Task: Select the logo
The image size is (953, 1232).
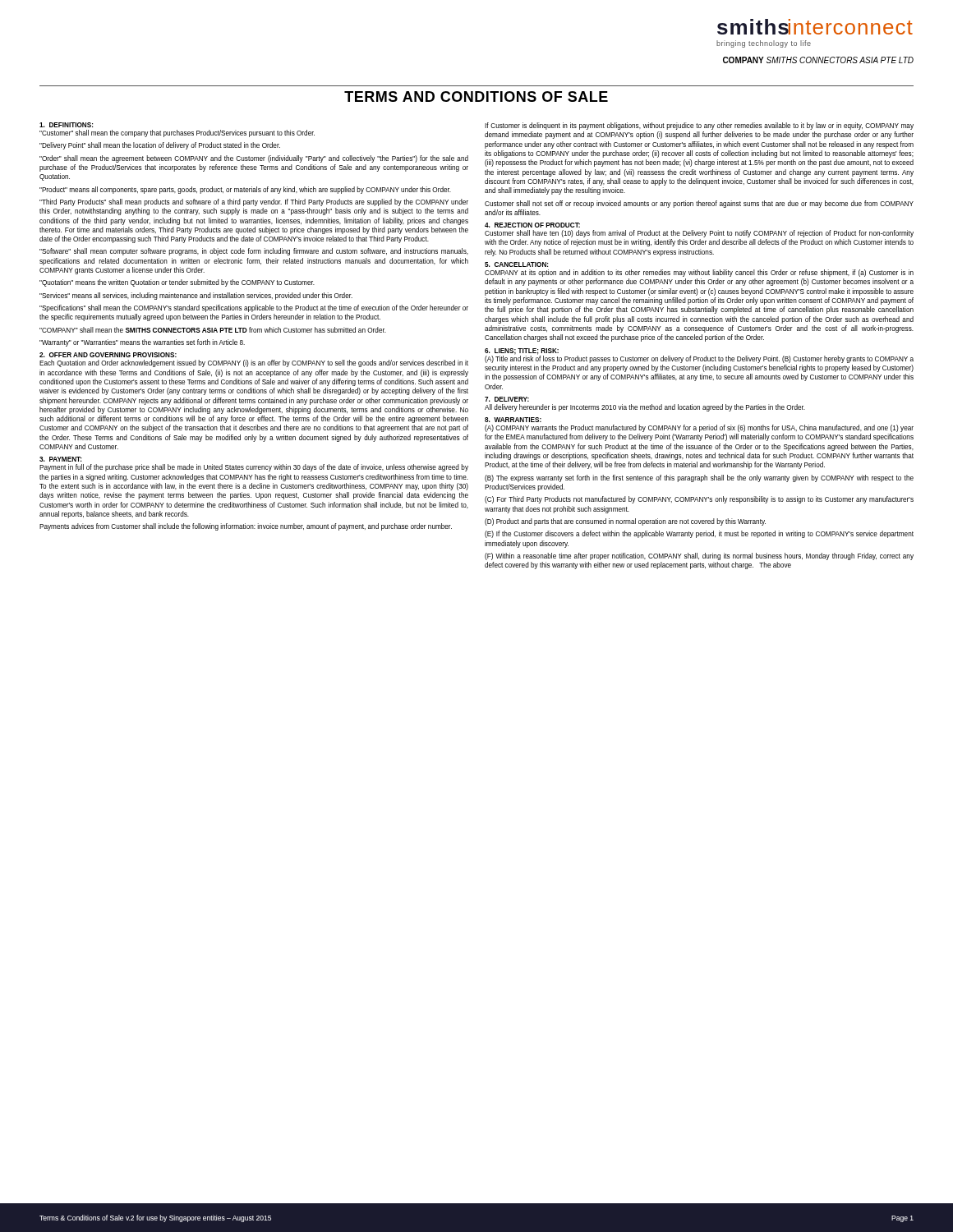Action: click(x=815, y=34)
